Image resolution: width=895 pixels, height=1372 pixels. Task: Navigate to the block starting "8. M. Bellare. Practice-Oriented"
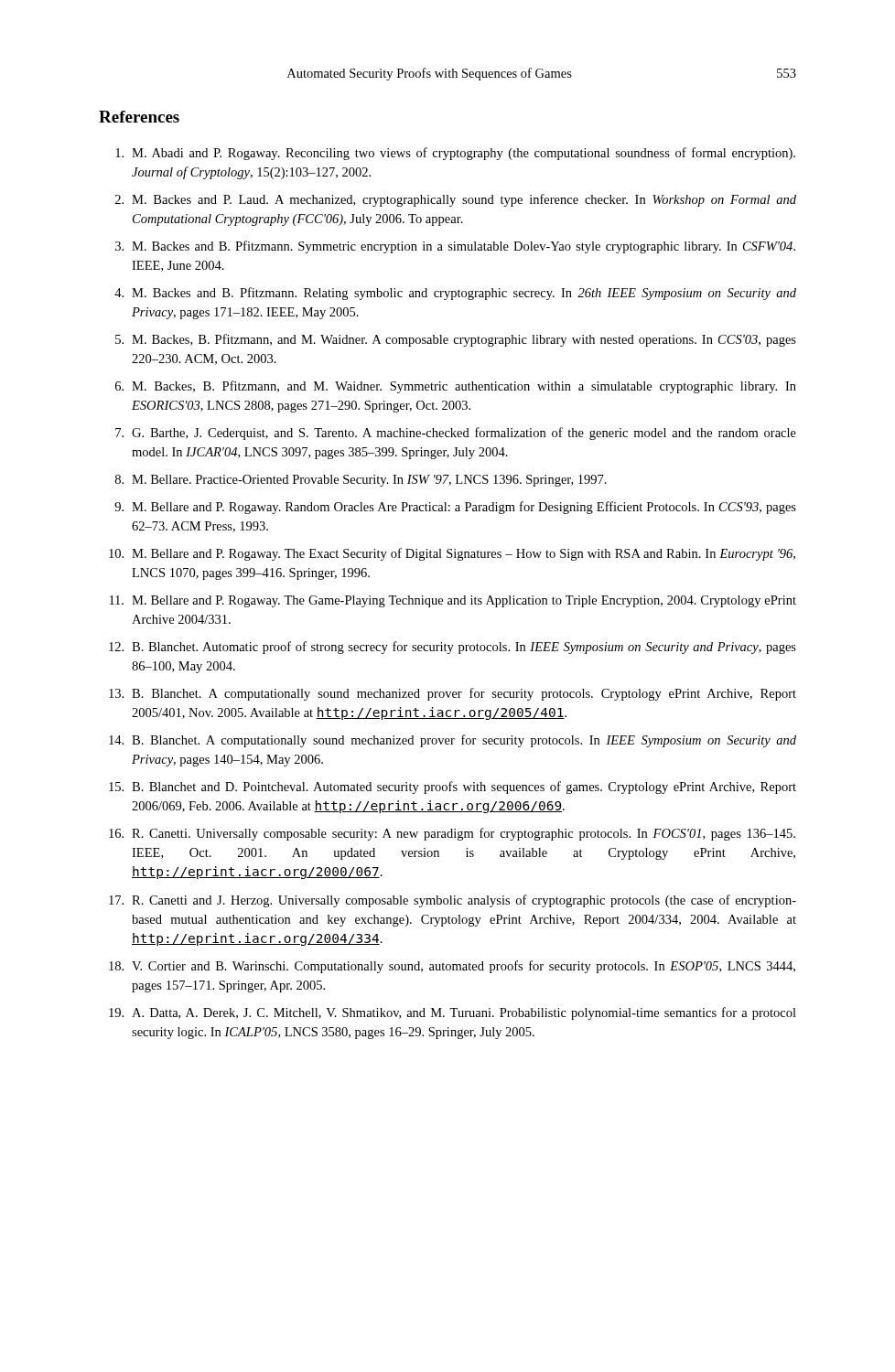coord(448,480)
